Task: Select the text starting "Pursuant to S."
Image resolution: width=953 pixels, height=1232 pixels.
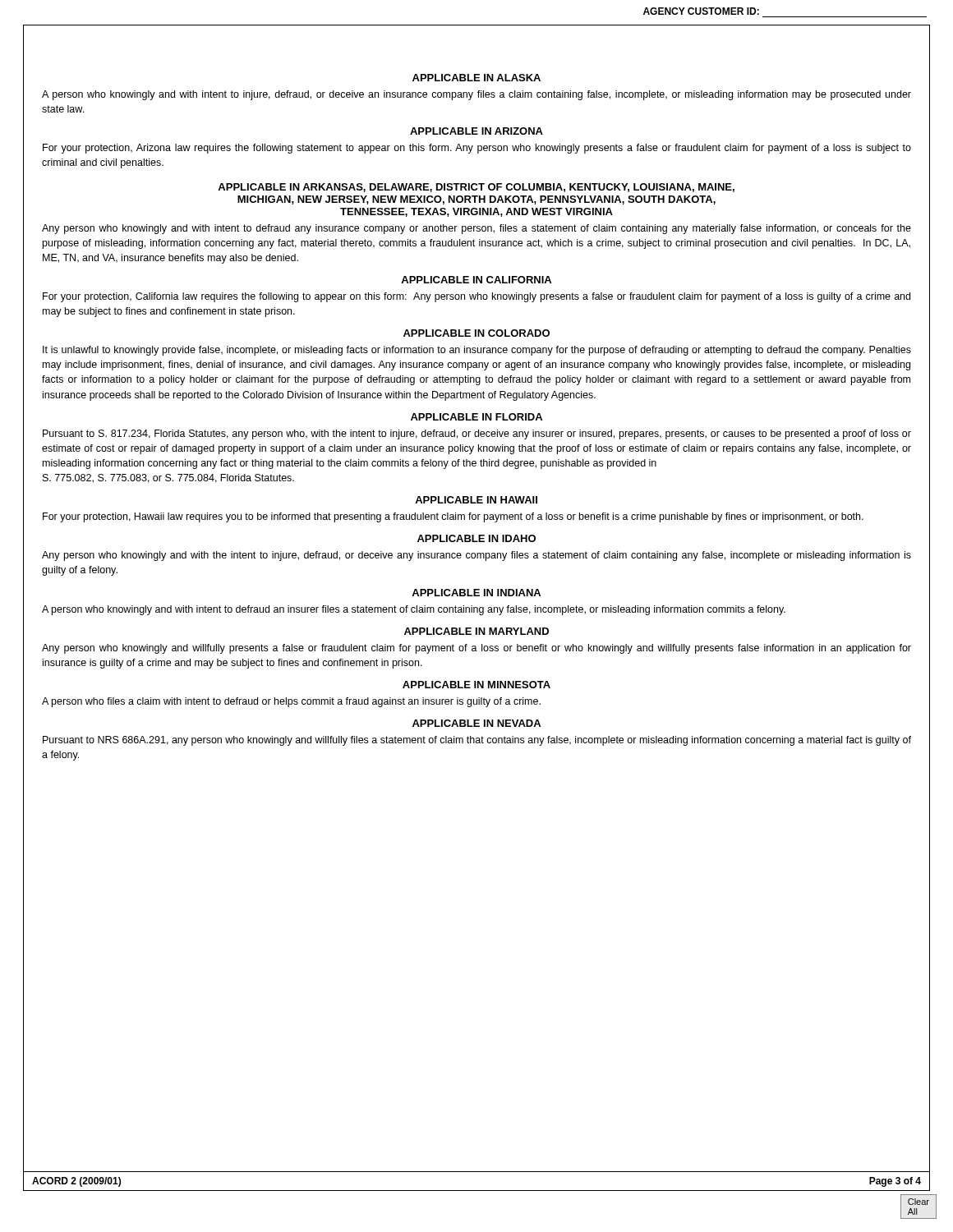Action: point(476,456)
